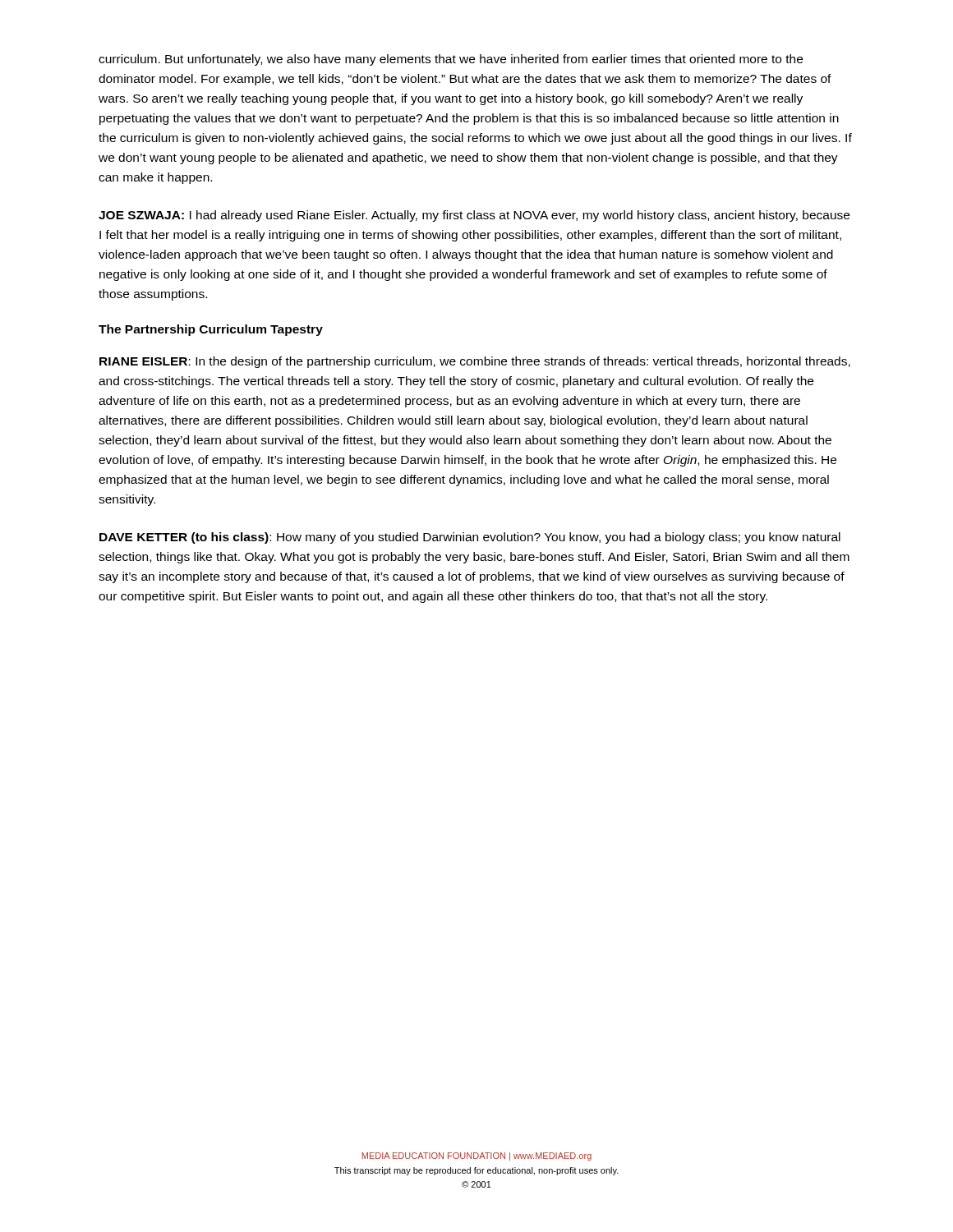Select the passage starting "JOE SZWAJA: I had already"

coord(474,254)
